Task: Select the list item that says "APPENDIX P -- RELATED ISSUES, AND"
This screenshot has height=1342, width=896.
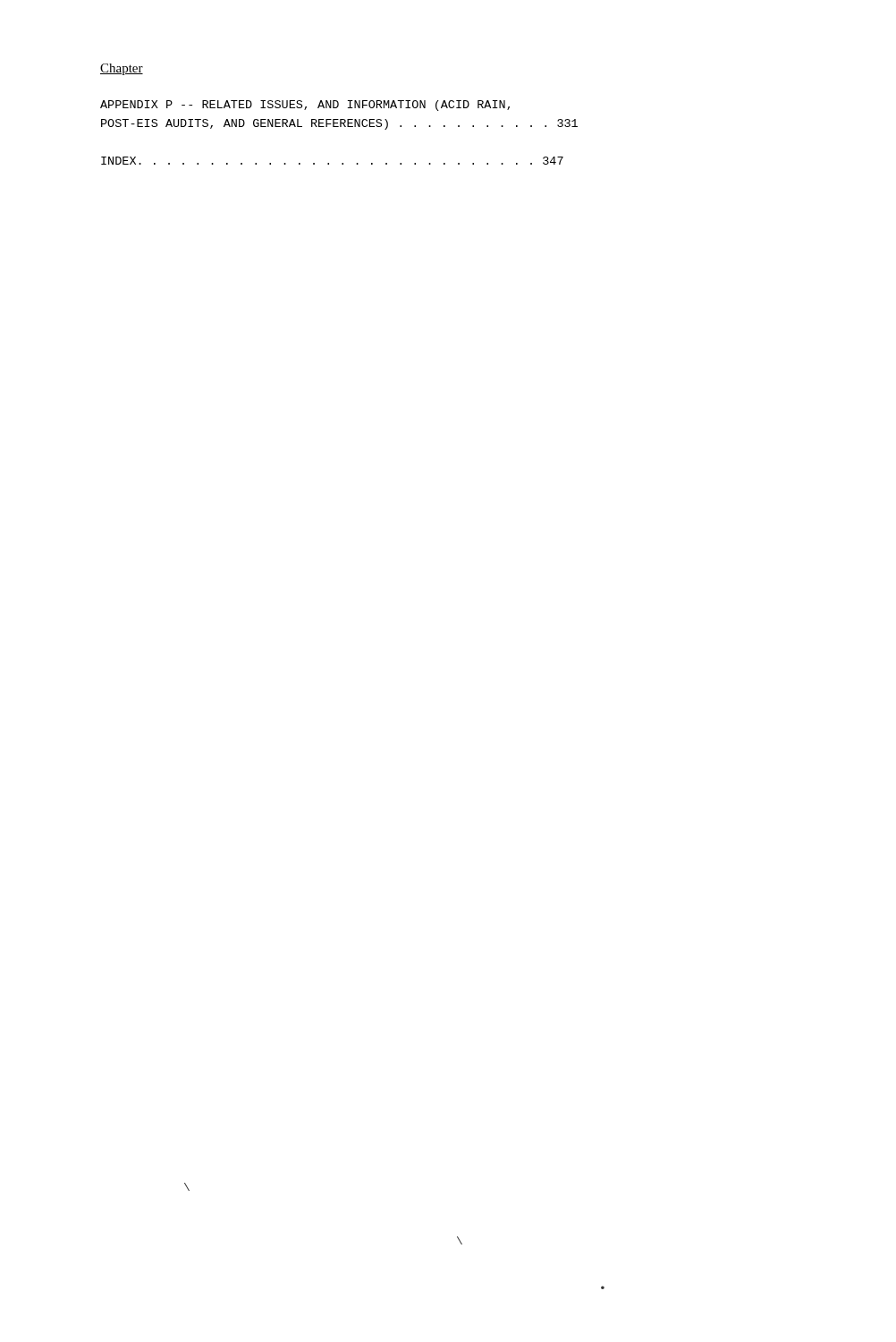Action: tap(339, 134)
